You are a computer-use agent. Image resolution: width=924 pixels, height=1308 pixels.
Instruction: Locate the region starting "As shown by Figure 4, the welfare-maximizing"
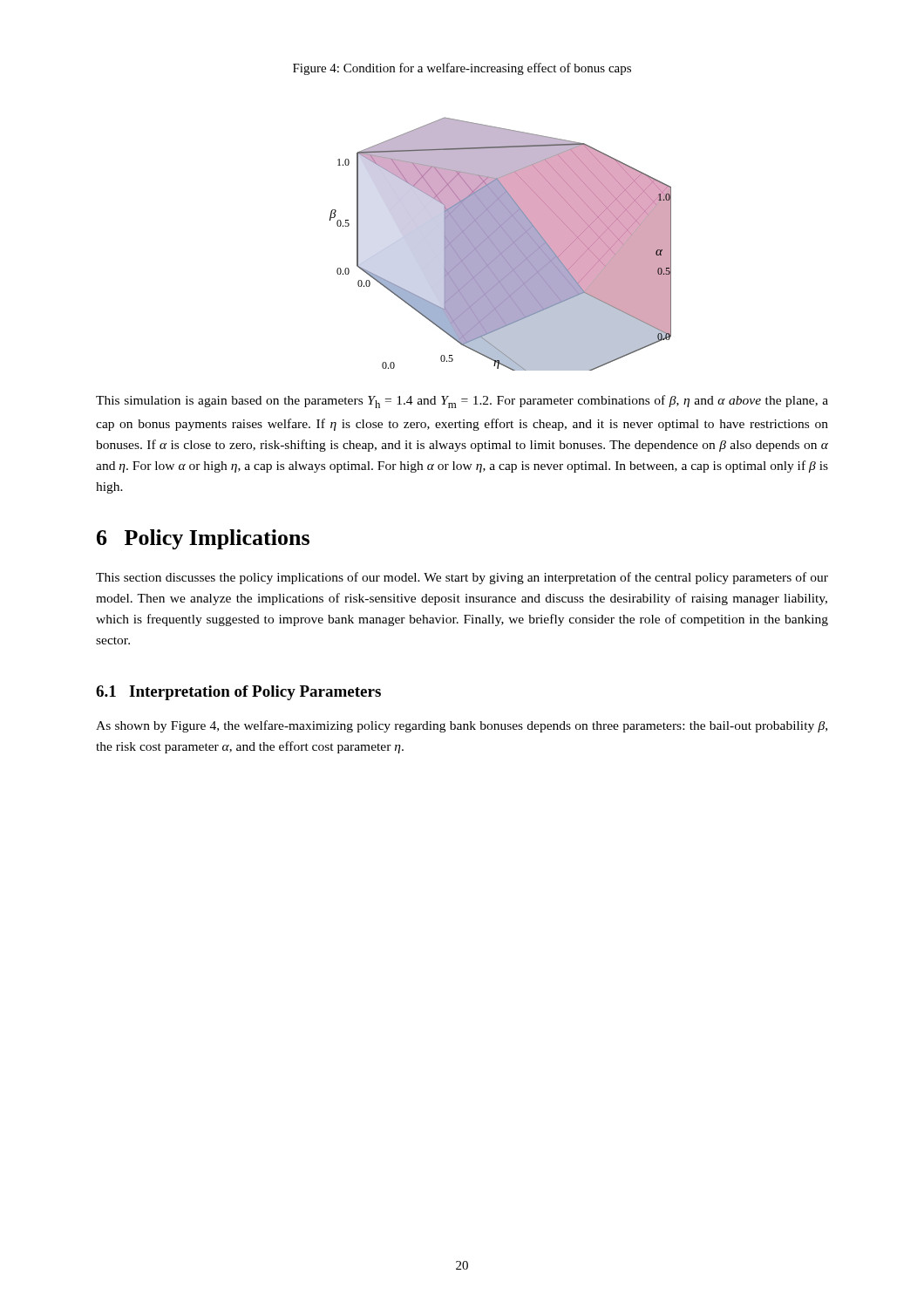pos(462,736)
